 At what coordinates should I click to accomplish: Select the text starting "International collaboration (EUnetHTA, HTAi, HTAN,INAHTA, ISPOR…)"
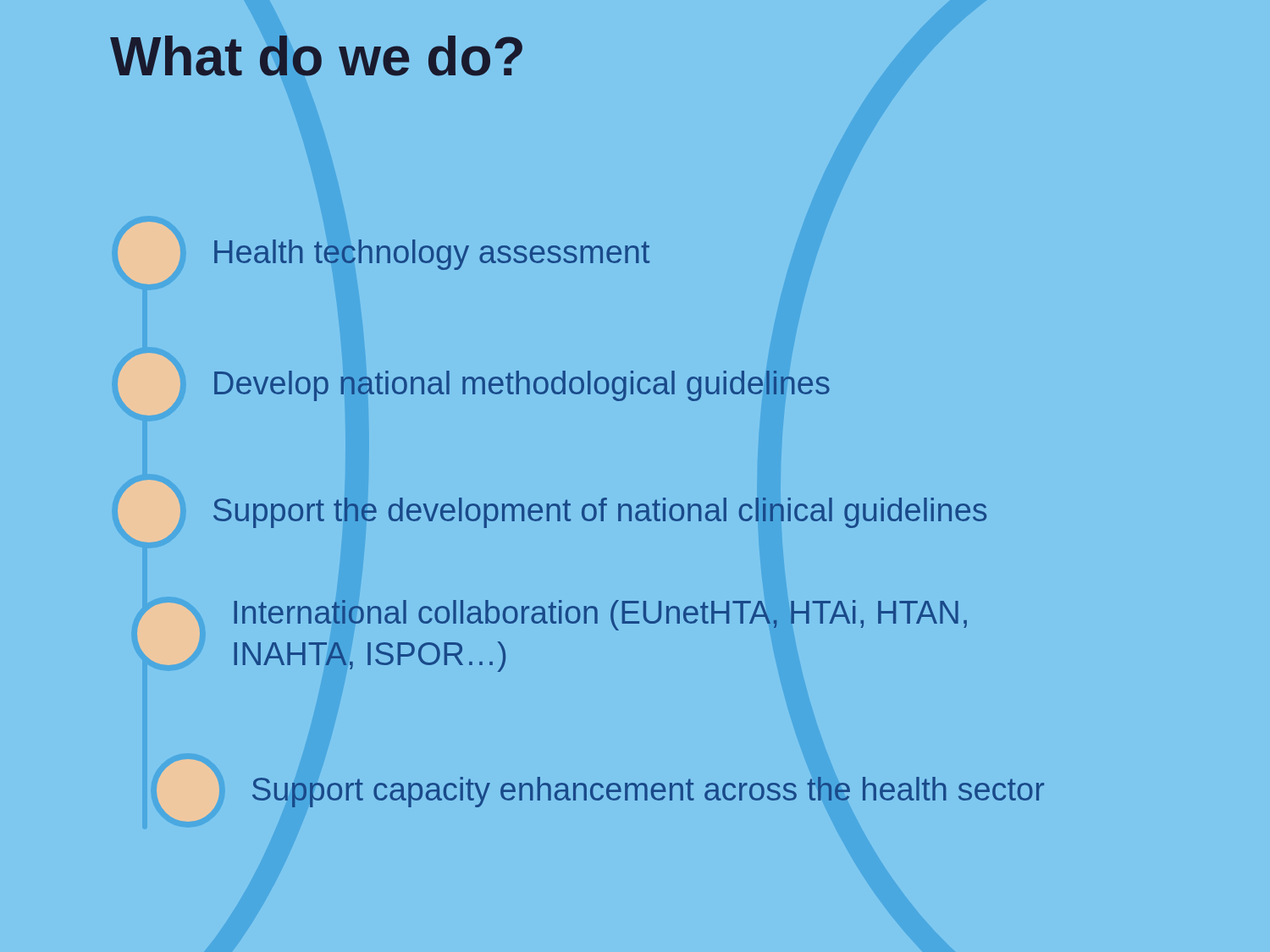[550, 634]
